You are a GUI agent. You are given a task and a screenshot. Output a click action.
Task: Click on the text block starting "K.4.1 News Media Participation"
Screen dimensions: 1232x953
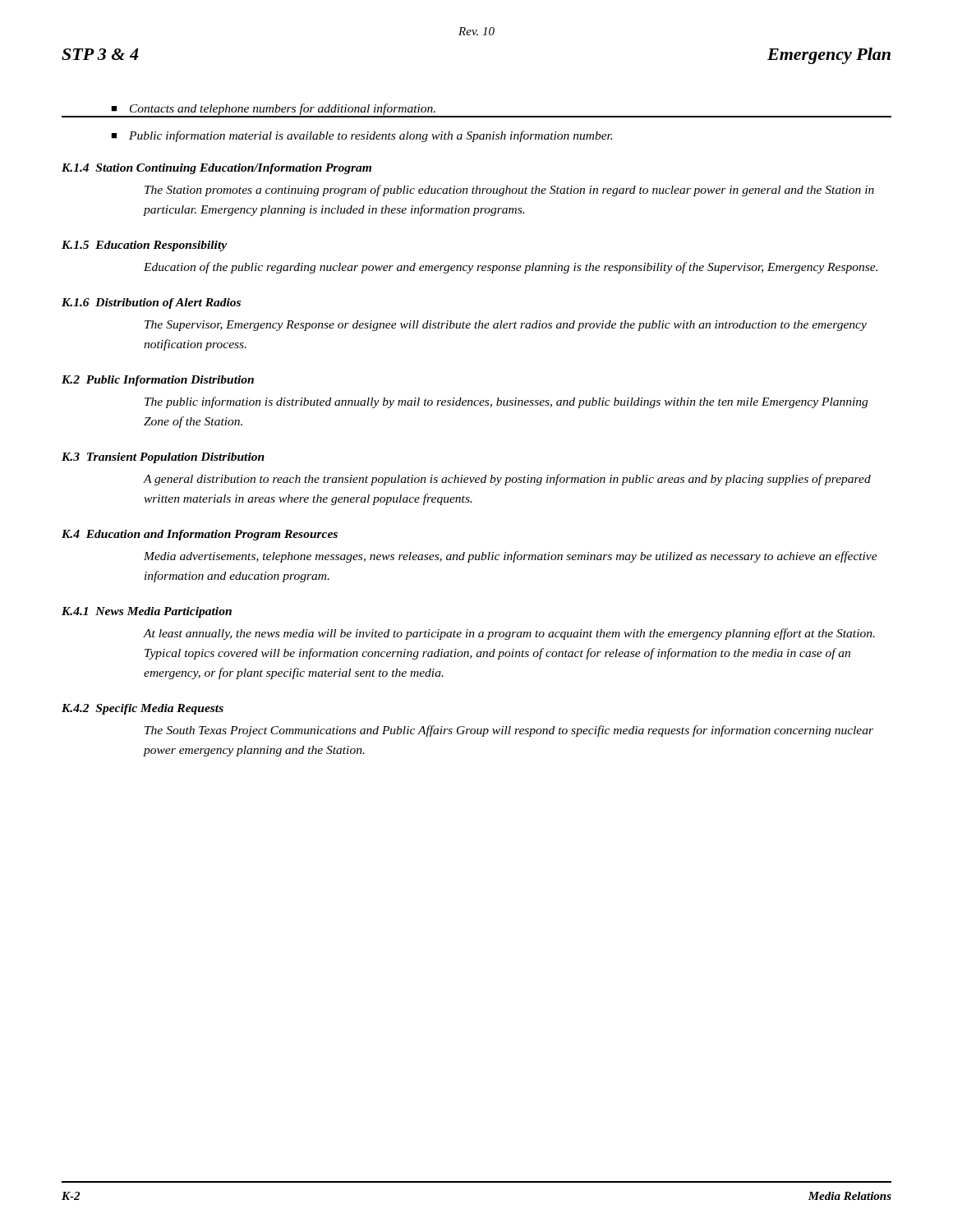click(x=147, y=610)
